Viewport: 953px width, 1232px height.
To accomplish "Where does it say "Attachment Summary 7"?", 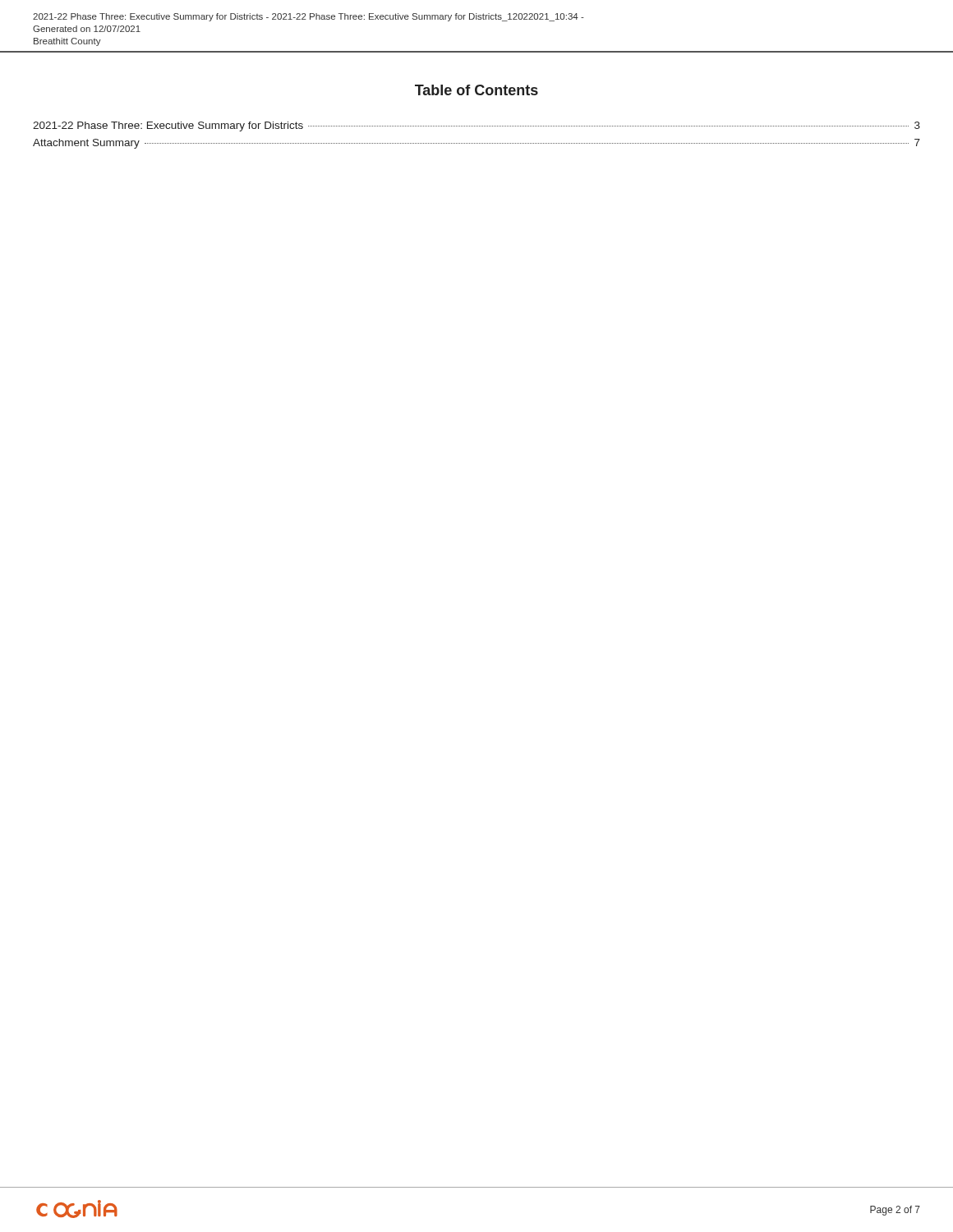I will (x=476, y=143).
